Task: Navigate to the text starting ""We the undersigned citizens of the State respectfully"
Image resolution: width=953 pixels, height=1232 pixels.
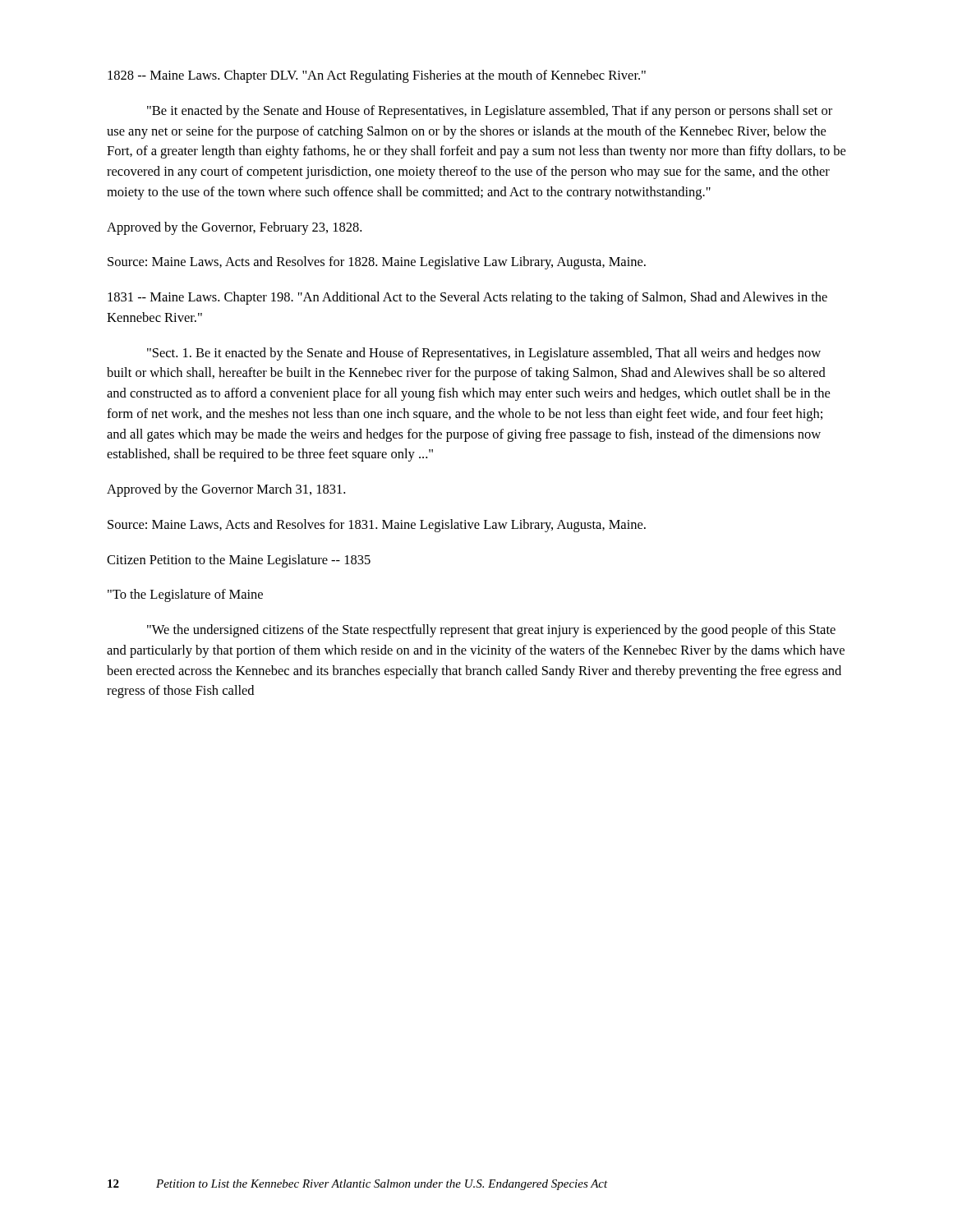Action: click(x=476, y=661)
